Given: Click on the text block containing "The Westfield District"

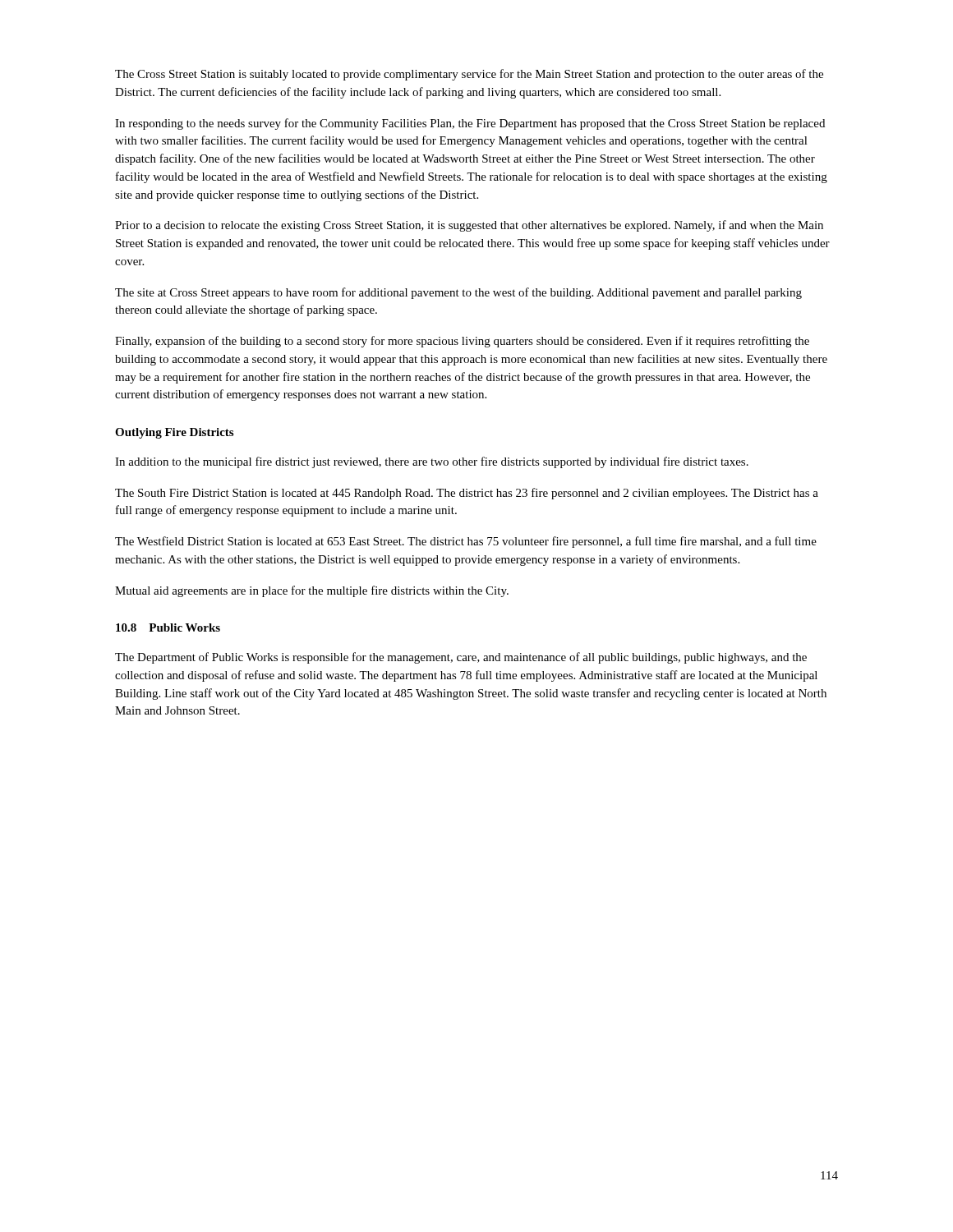Looking at the screenshot, I should pyautogui.click(x=466, y=550).
